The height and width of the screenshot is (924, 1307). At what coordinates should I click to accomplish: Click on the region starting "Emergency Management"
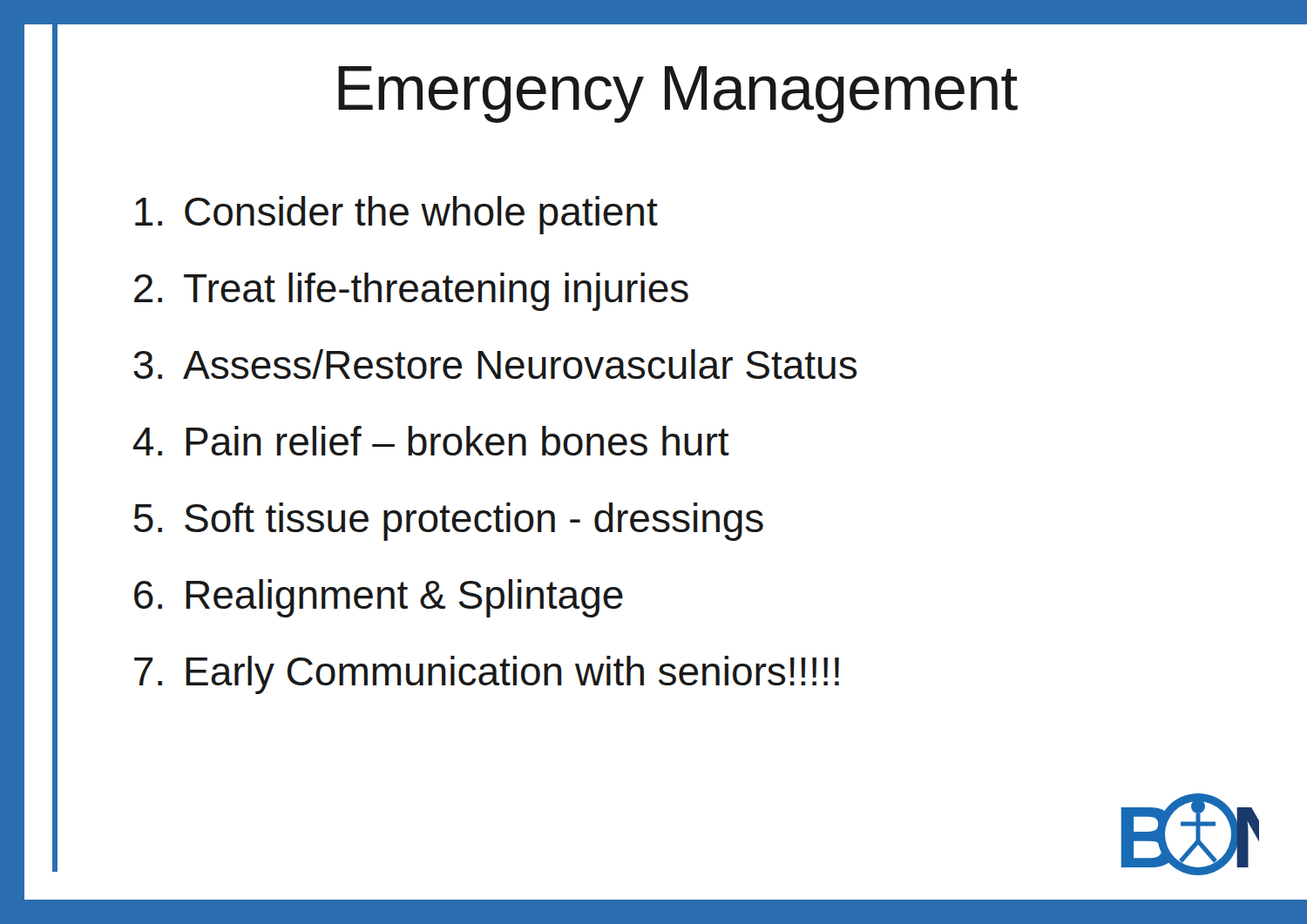click(x=675, y=88)
